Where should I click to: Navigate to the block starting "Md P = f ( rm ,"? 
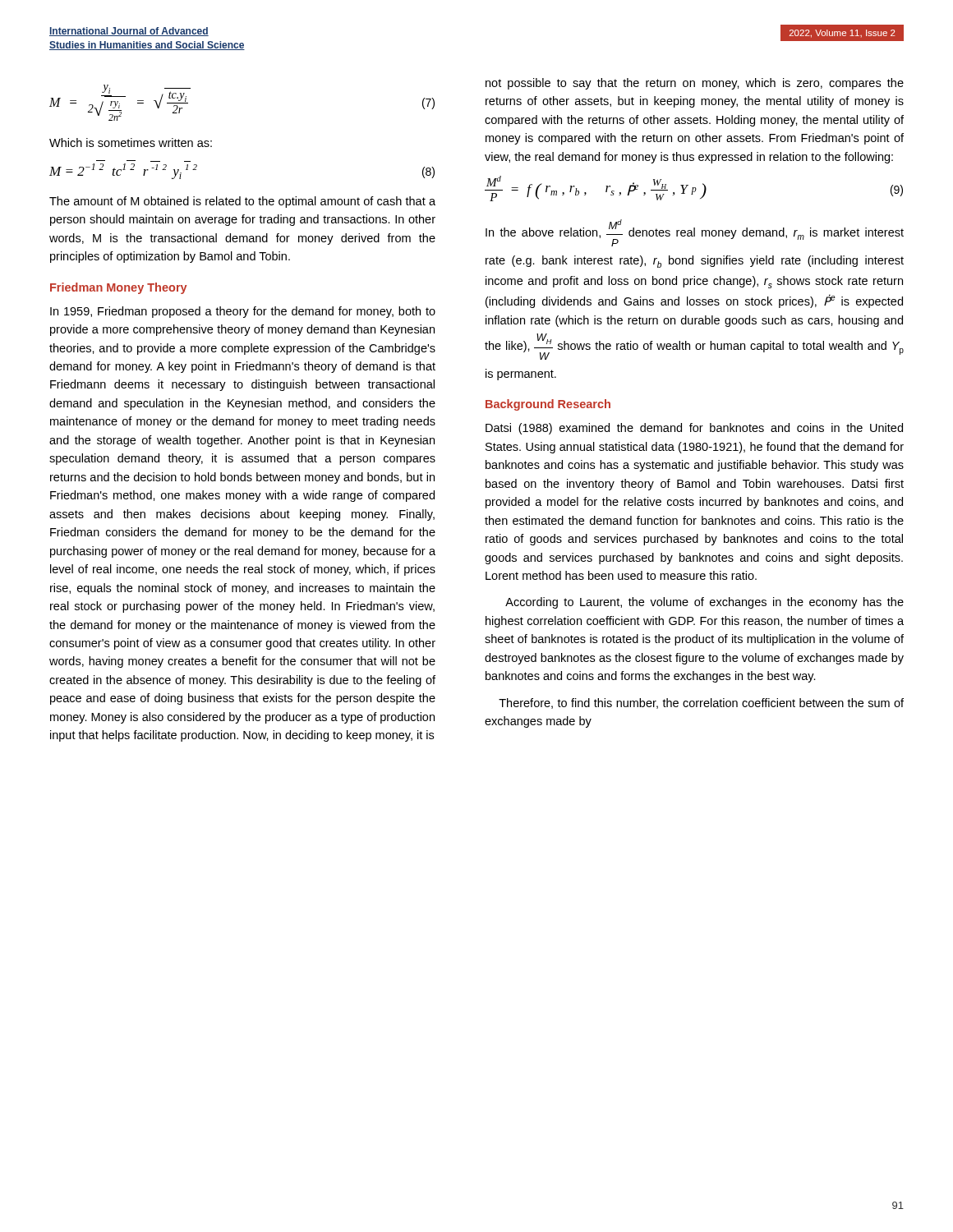[x=694, y=190]
